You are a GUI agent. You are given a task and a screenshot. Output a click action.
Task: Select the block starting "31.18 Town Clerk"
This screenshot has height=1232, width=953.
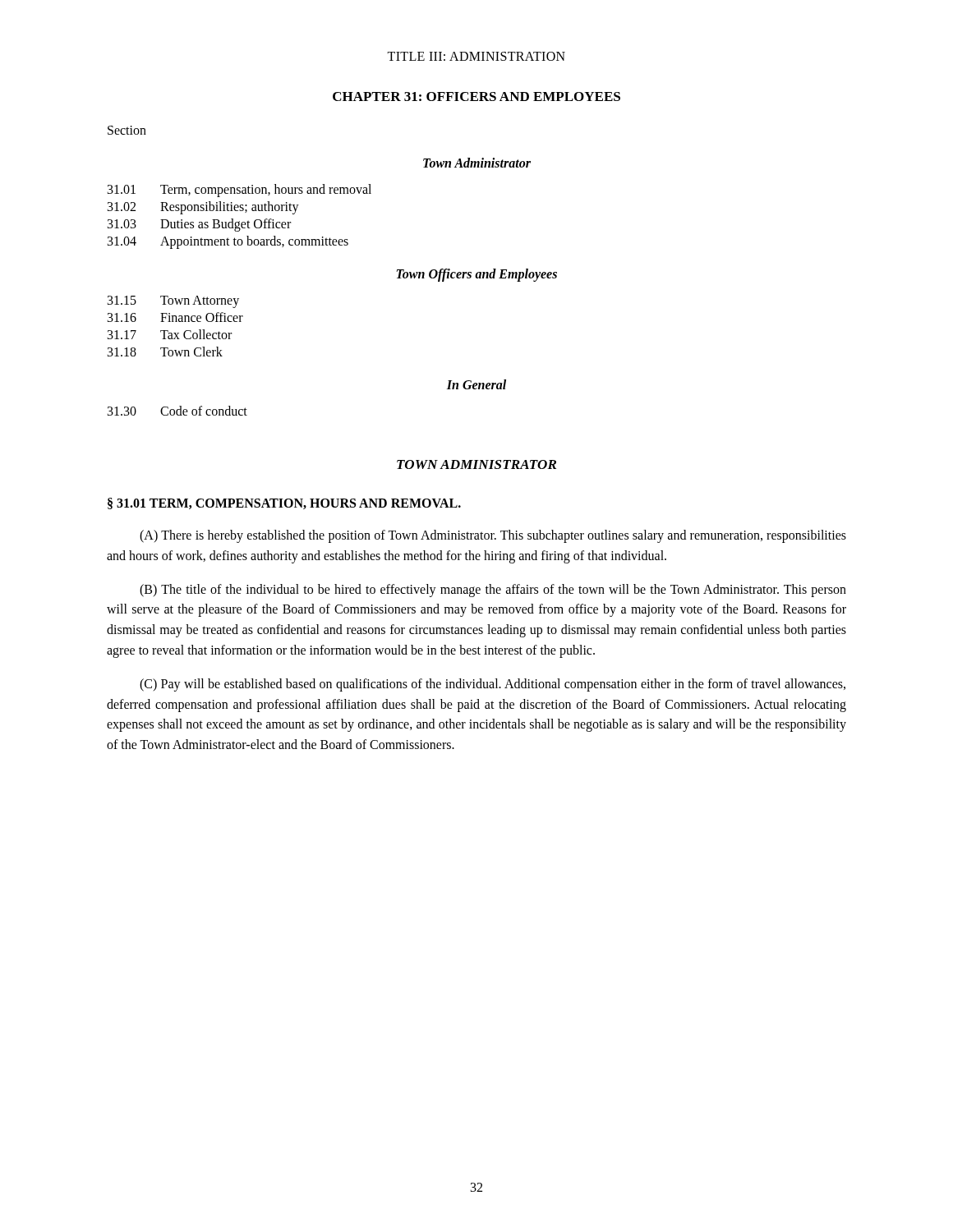tap(165, 352)
